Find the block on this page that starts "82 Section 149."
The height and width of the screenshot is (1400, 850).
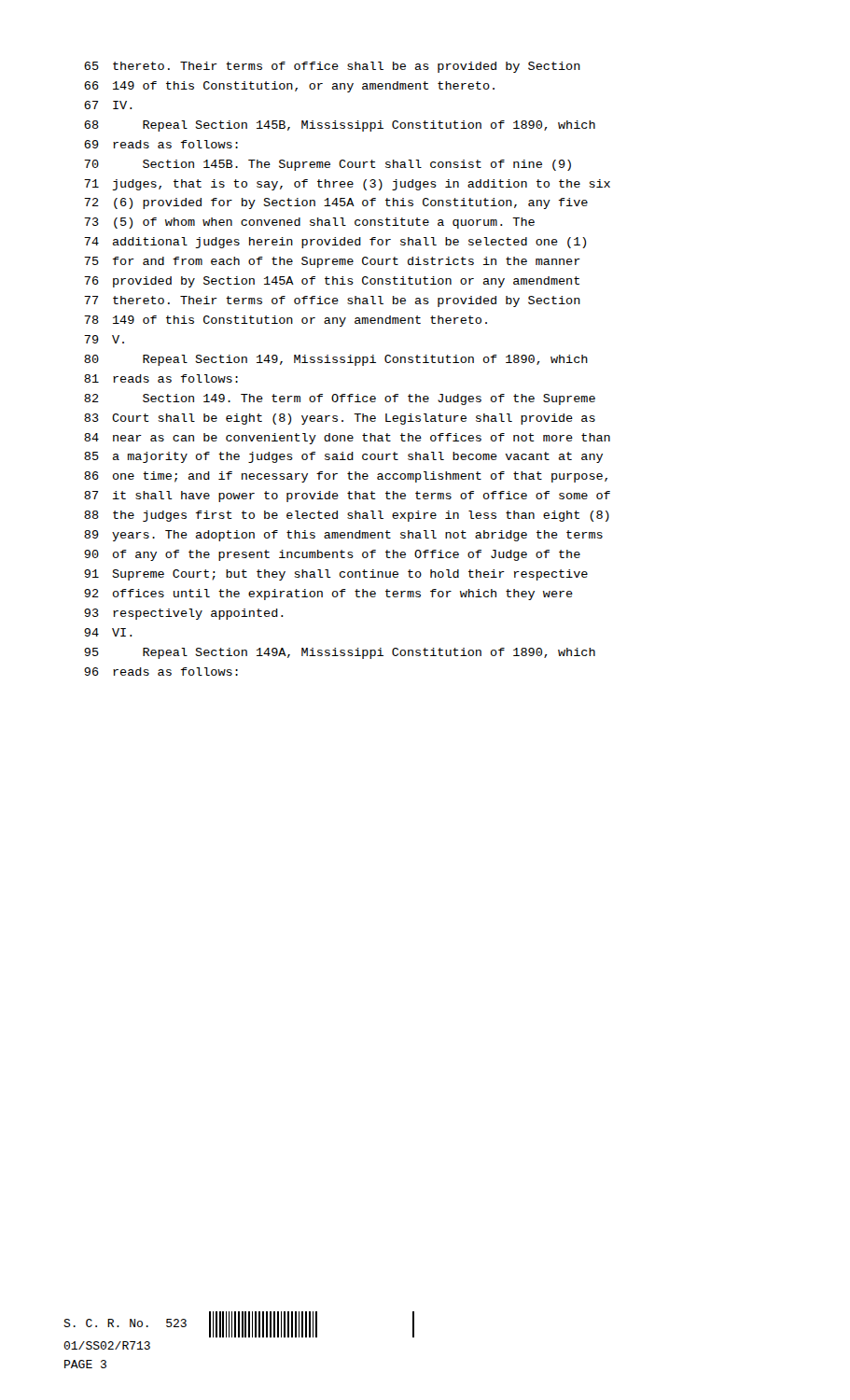tap(425, 400)
